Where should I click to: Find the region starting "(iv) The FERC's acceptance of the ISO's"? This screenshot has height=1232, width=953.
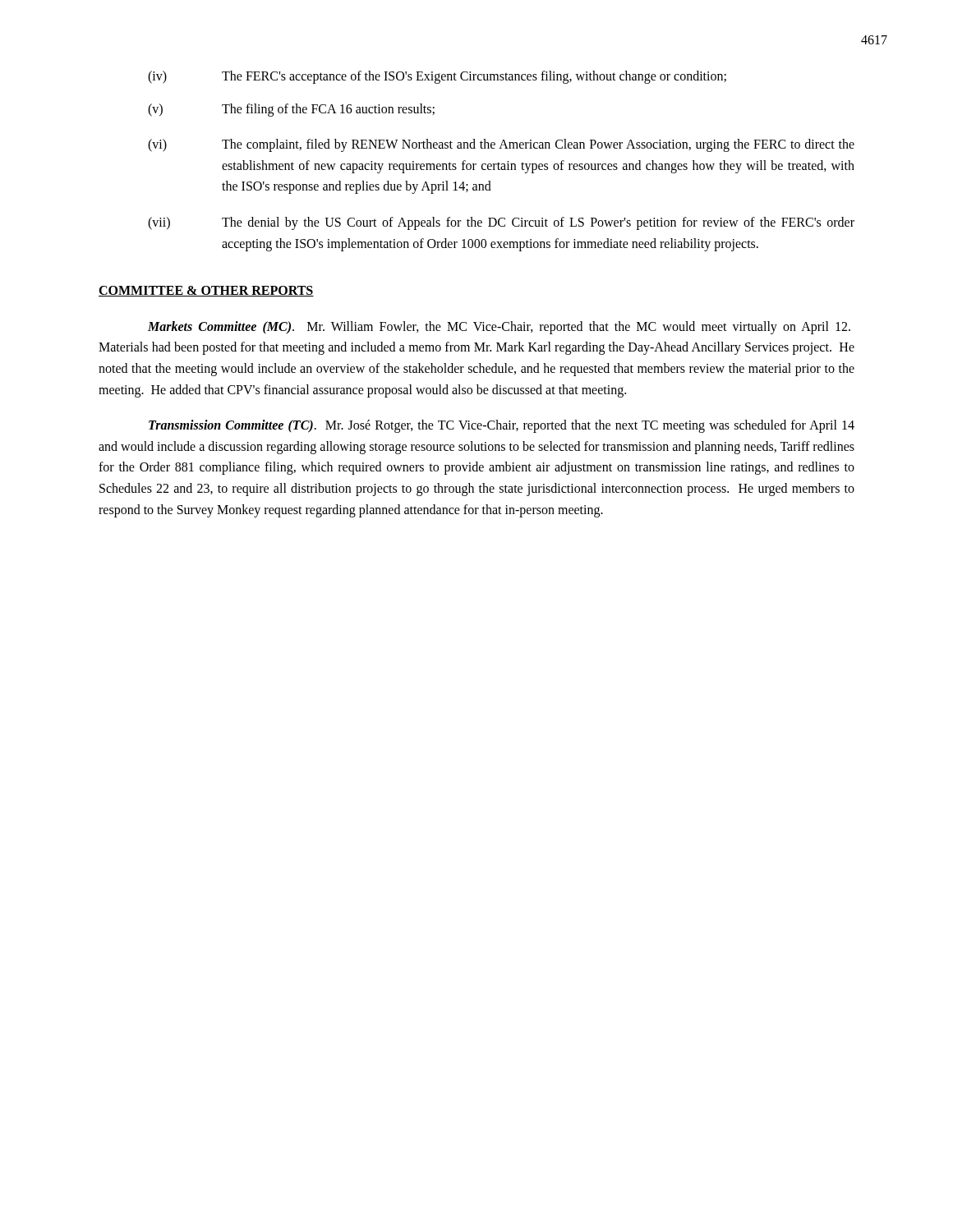pyautogui.click(x=476, y=76)
